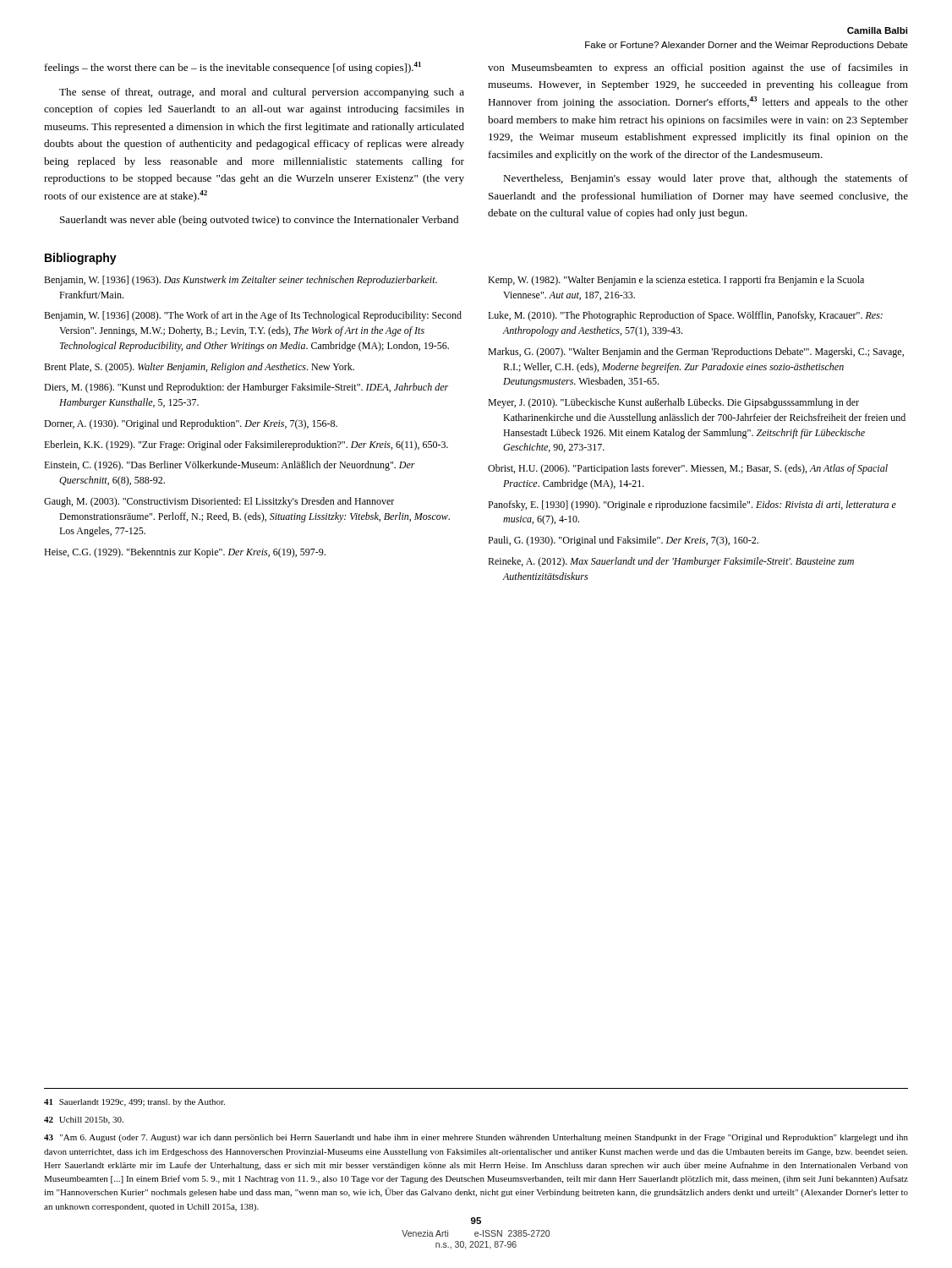Navigate to the text block starting "Panofsky, E. [1930] (1990). "Originale e riproduzione facsimile"."
This screenshot has height=1268, width=952.
692,512
